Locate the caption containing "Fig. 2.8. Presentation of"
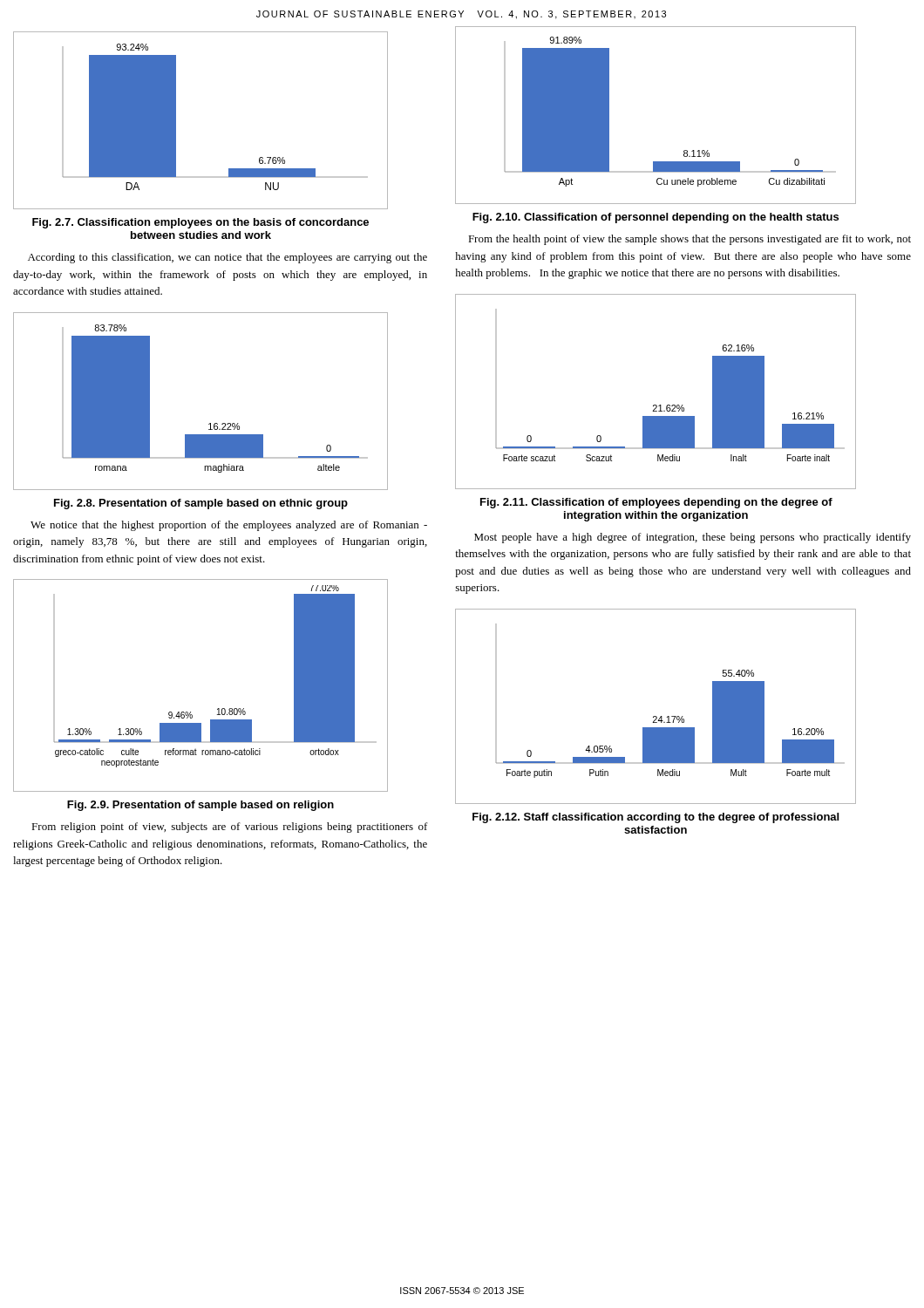 200,502
